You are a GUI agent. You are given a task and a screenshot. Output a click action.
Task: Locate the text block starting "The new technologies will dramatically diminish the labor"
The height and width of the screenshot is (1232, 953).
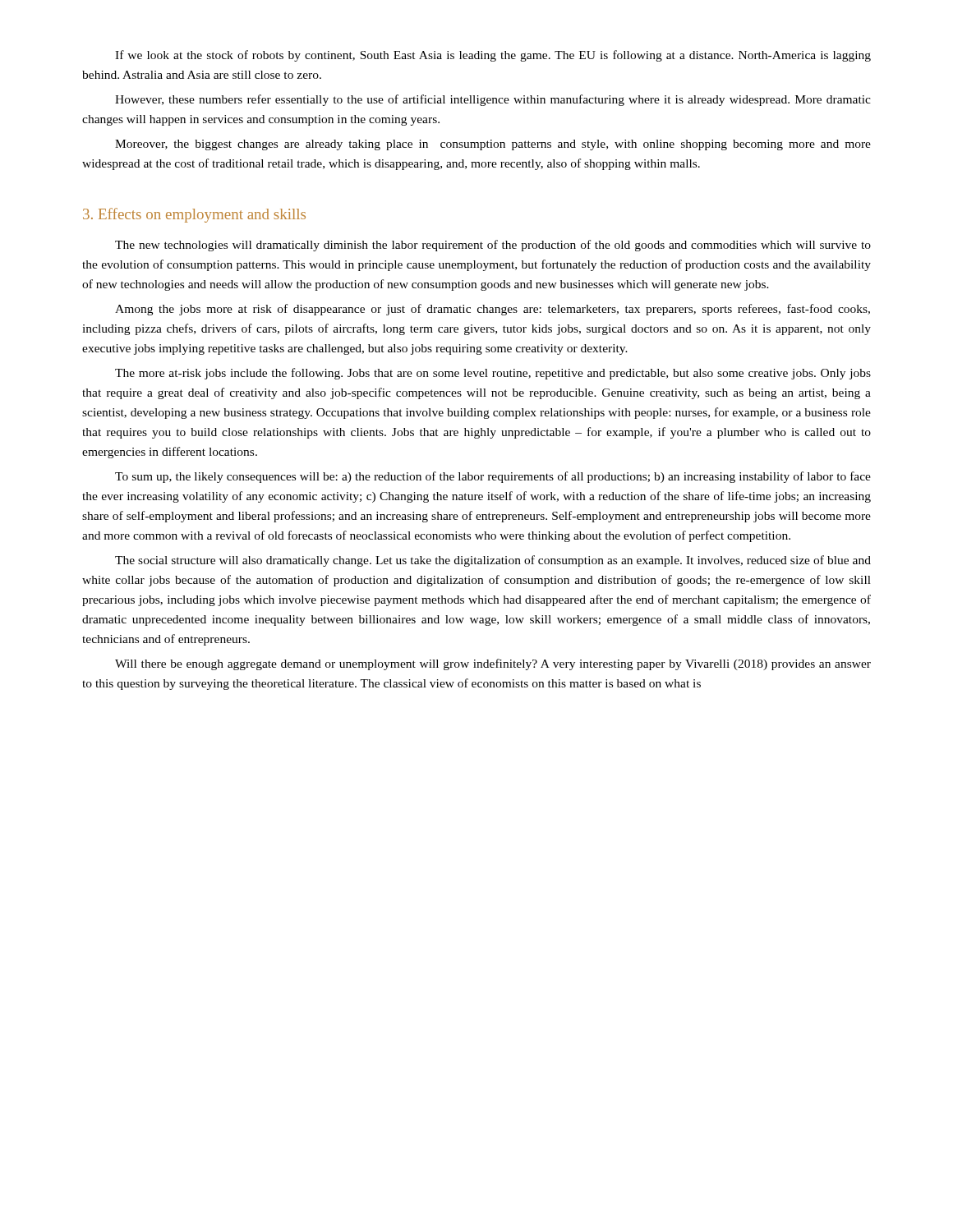tap(476, 464)
